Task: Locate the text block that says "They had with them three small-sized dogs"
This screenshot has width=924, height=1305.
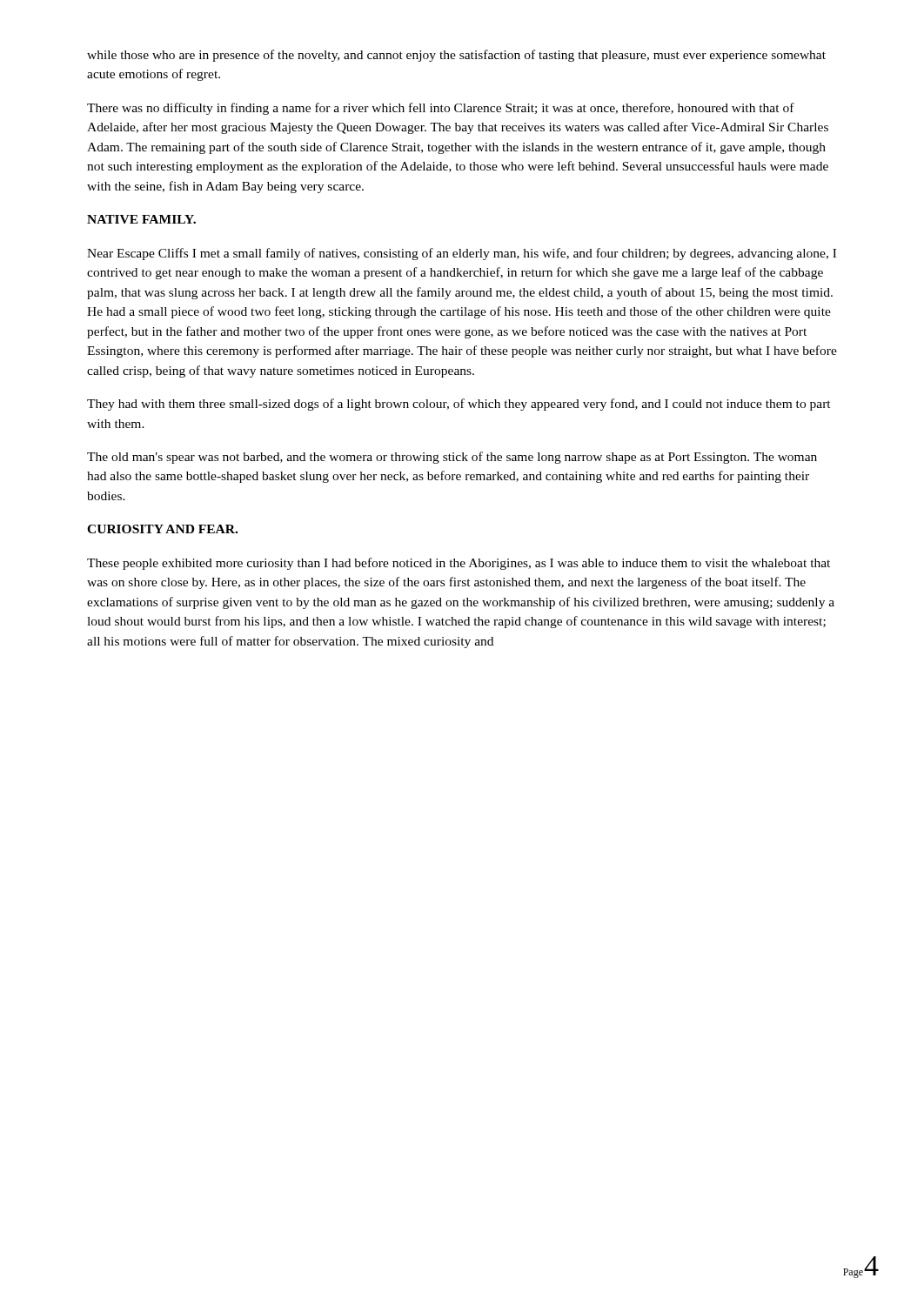Action: tap(462, 414)
